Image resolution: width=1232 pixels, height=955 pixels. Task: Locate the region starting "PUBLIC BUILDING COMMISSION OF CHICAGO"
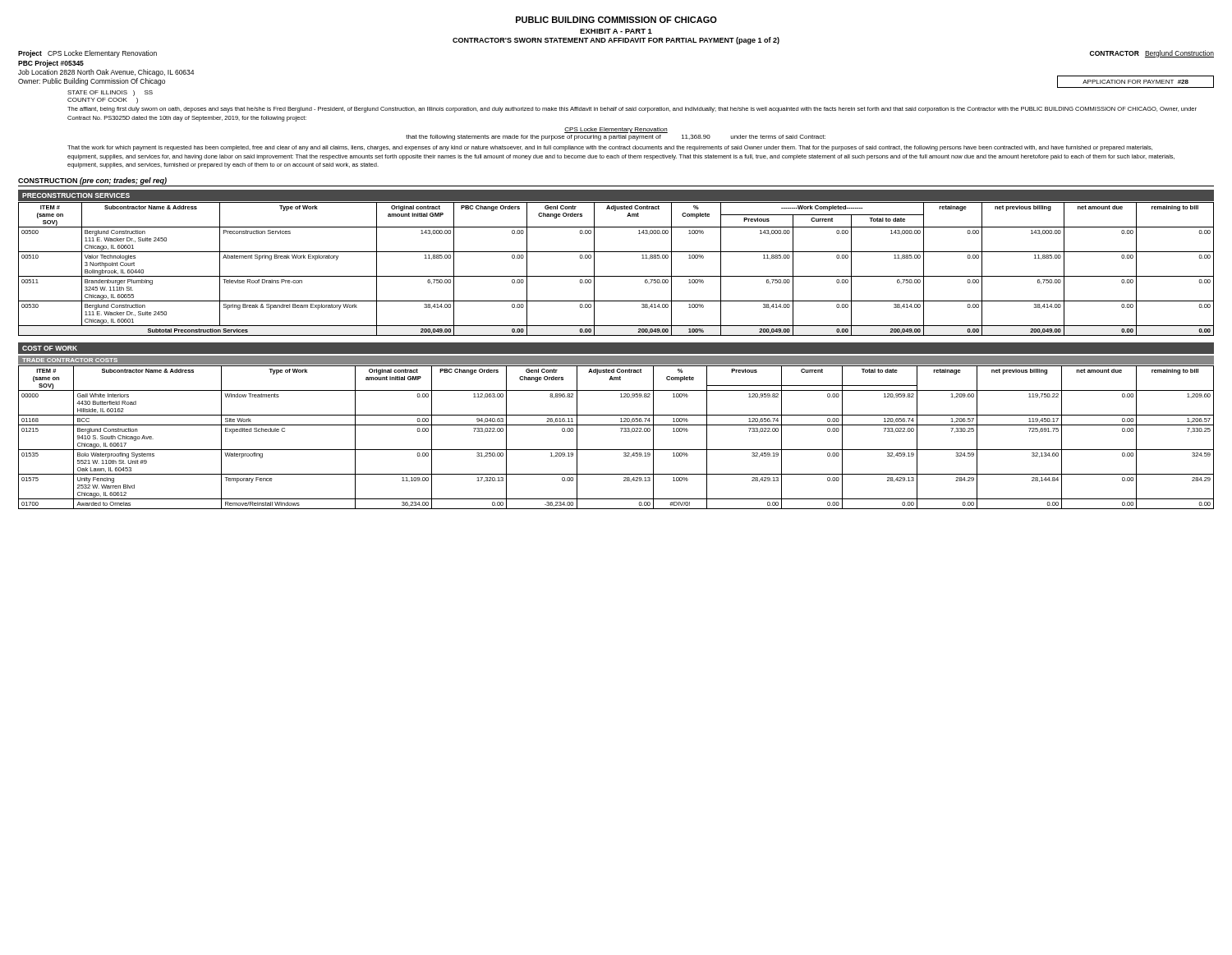coord(616,20)
